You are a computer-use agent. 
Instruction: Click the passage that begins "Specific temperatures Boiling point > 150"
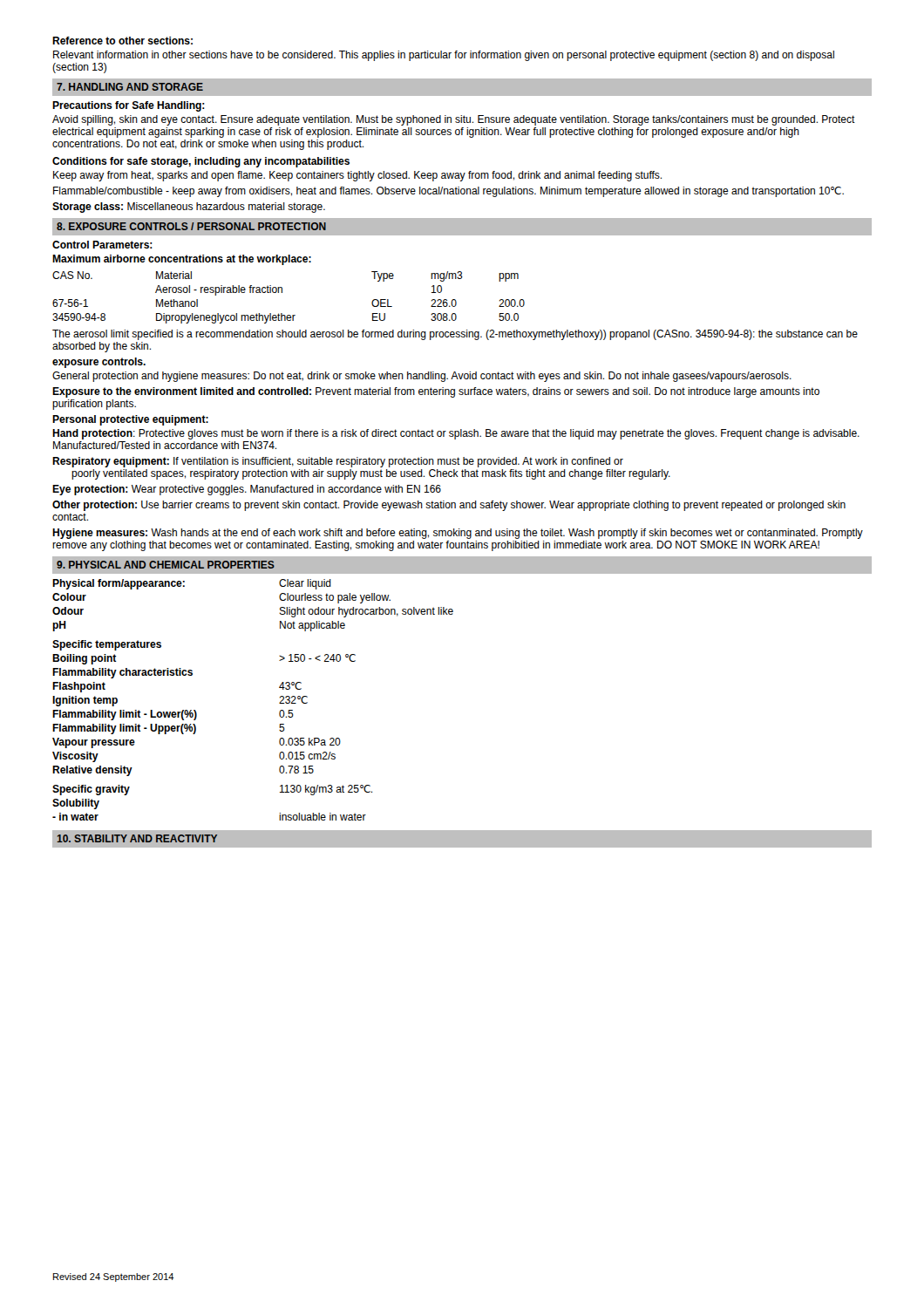point(107,645)
